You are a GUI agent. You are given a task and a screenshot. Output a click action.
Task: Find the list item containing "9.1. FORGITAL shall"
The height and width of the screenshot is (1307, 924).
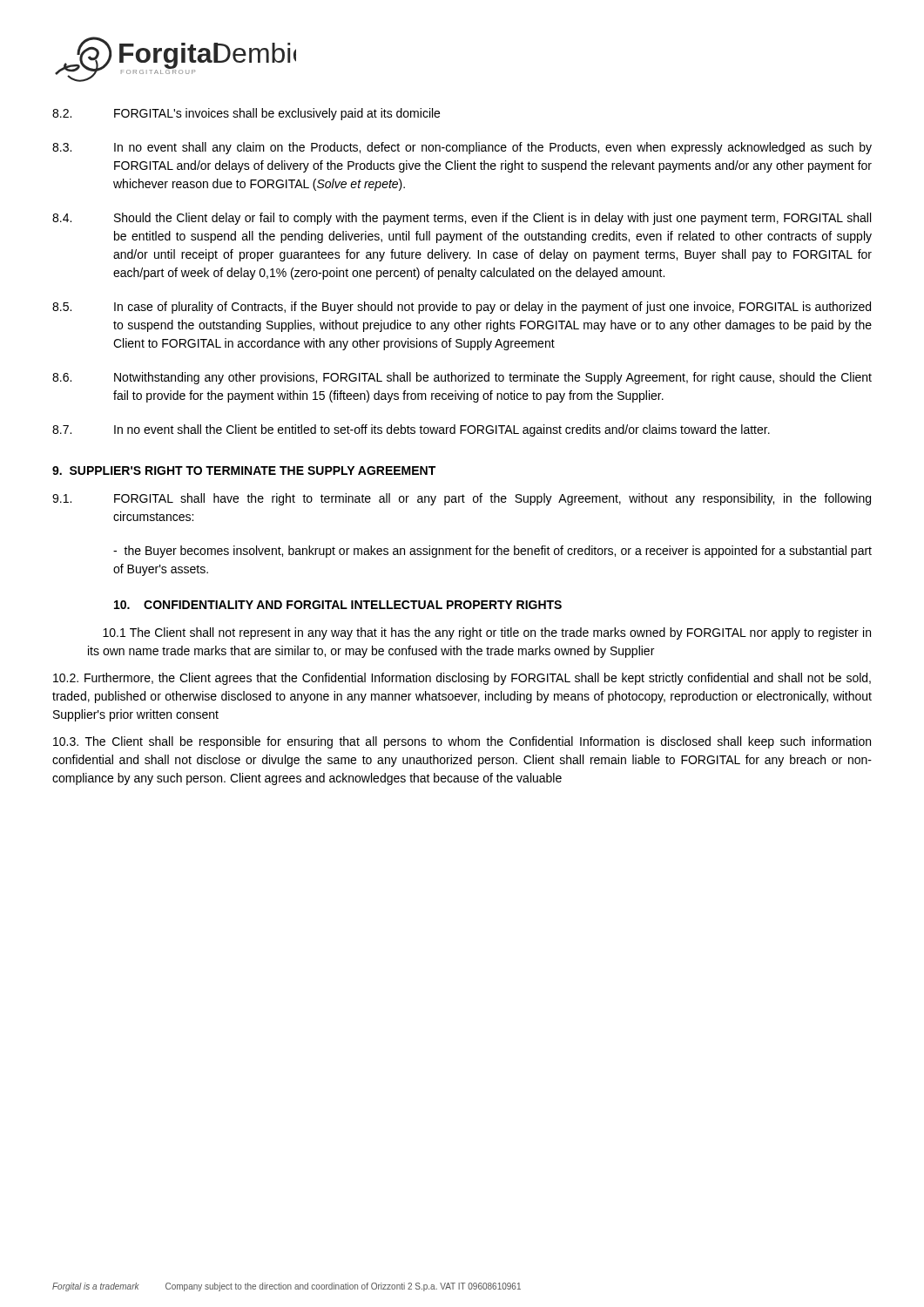(462, 508)
